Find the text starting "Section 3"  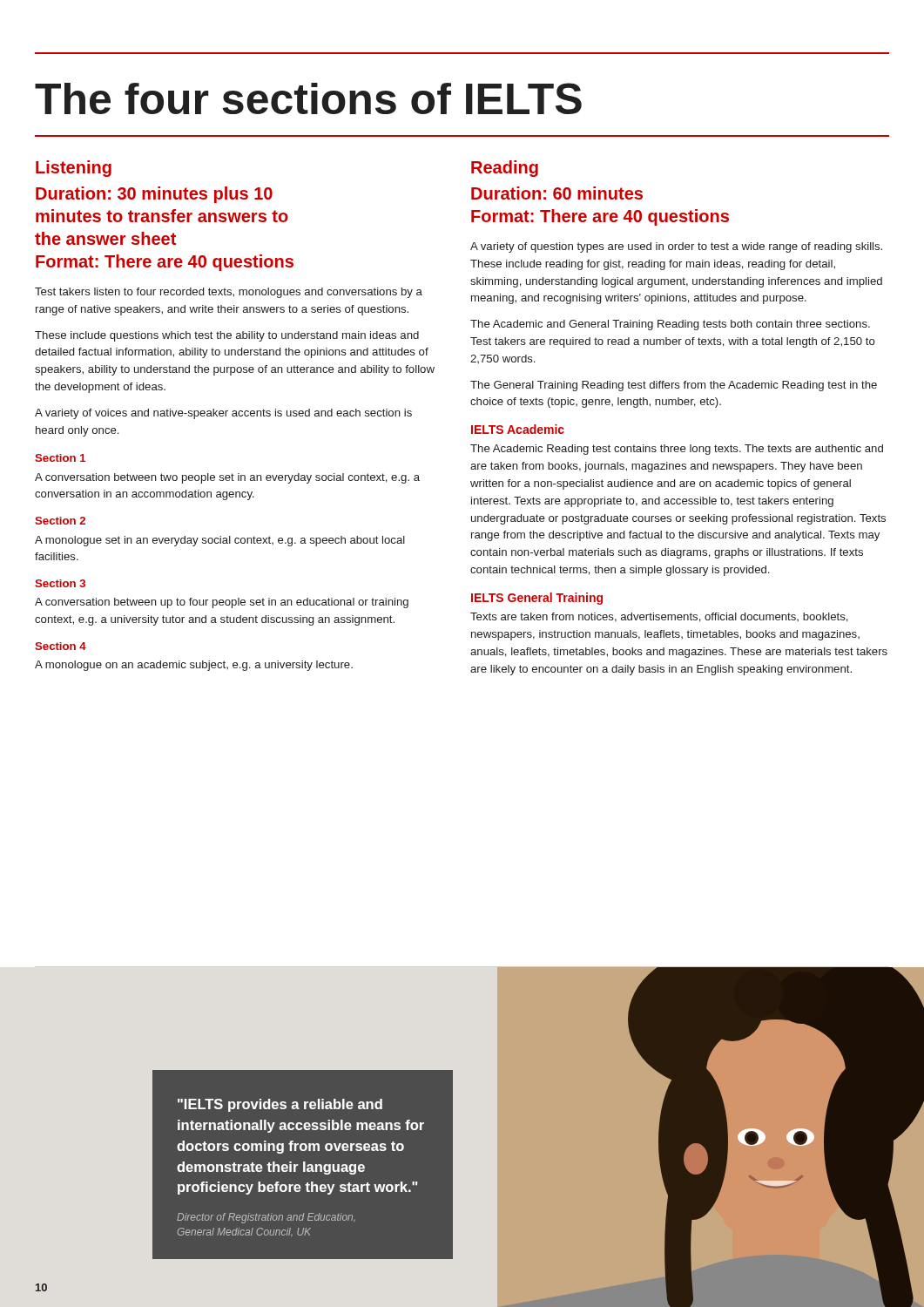tap(60, 583)
